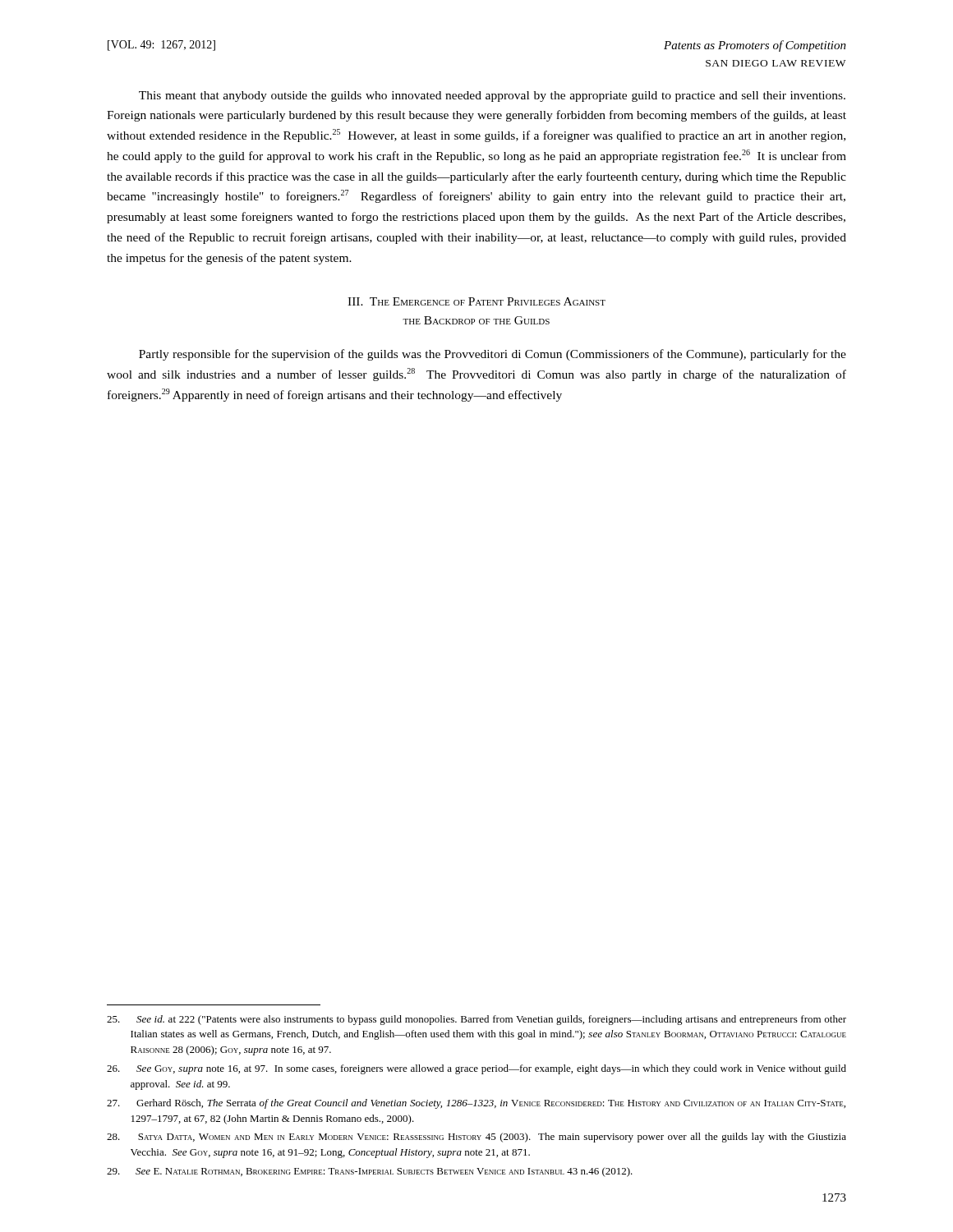Click on the text starting "See E. Natalie Rothman,"
Image resolution: width=953 pixels, height=1232 pixels.
click(370, 1172)
